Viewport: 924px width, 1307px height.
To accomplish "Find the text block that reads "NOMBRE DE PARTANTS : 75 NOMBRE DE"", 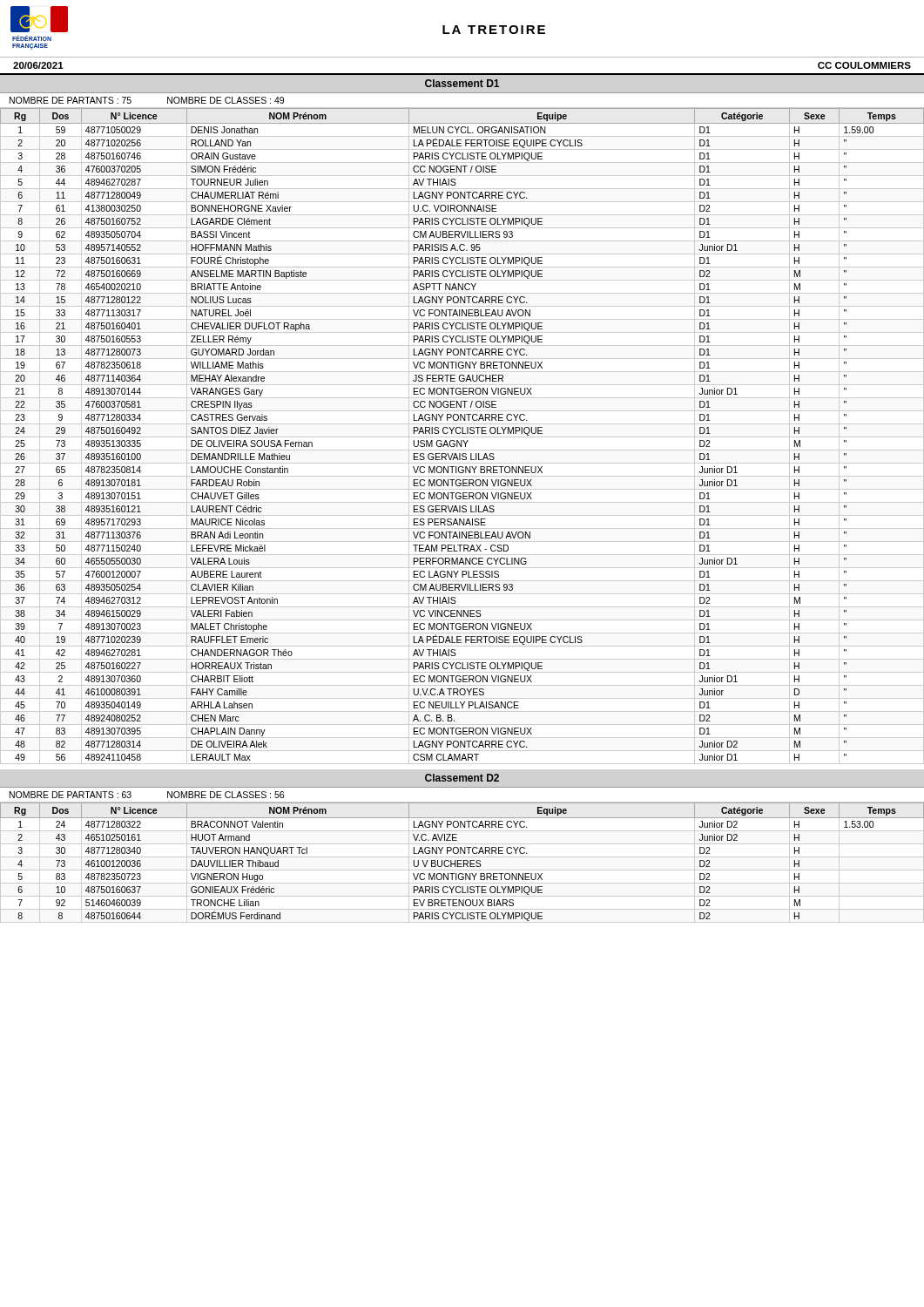I will tap(147, 100).
